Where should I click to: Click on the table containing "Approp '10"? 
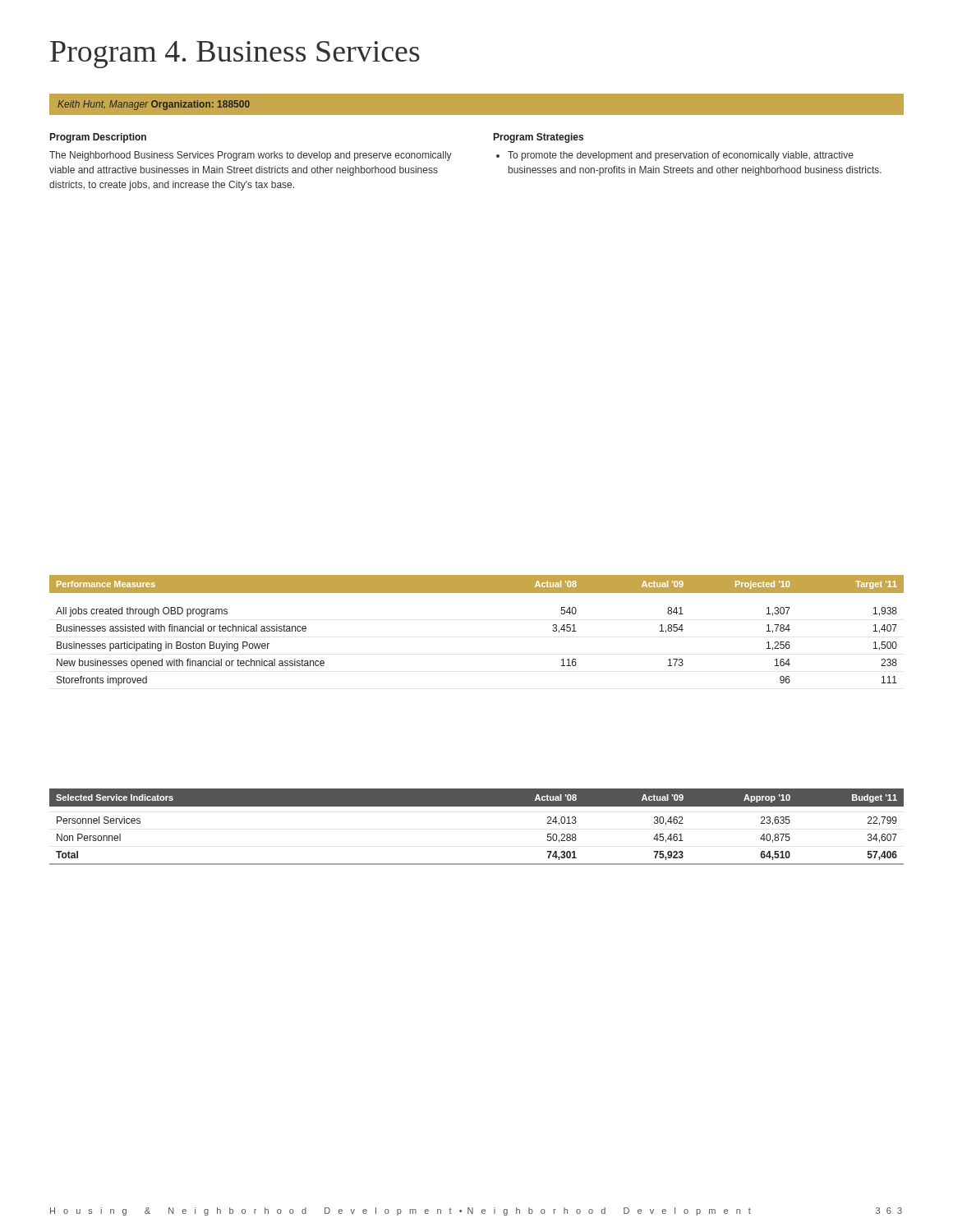476,827
